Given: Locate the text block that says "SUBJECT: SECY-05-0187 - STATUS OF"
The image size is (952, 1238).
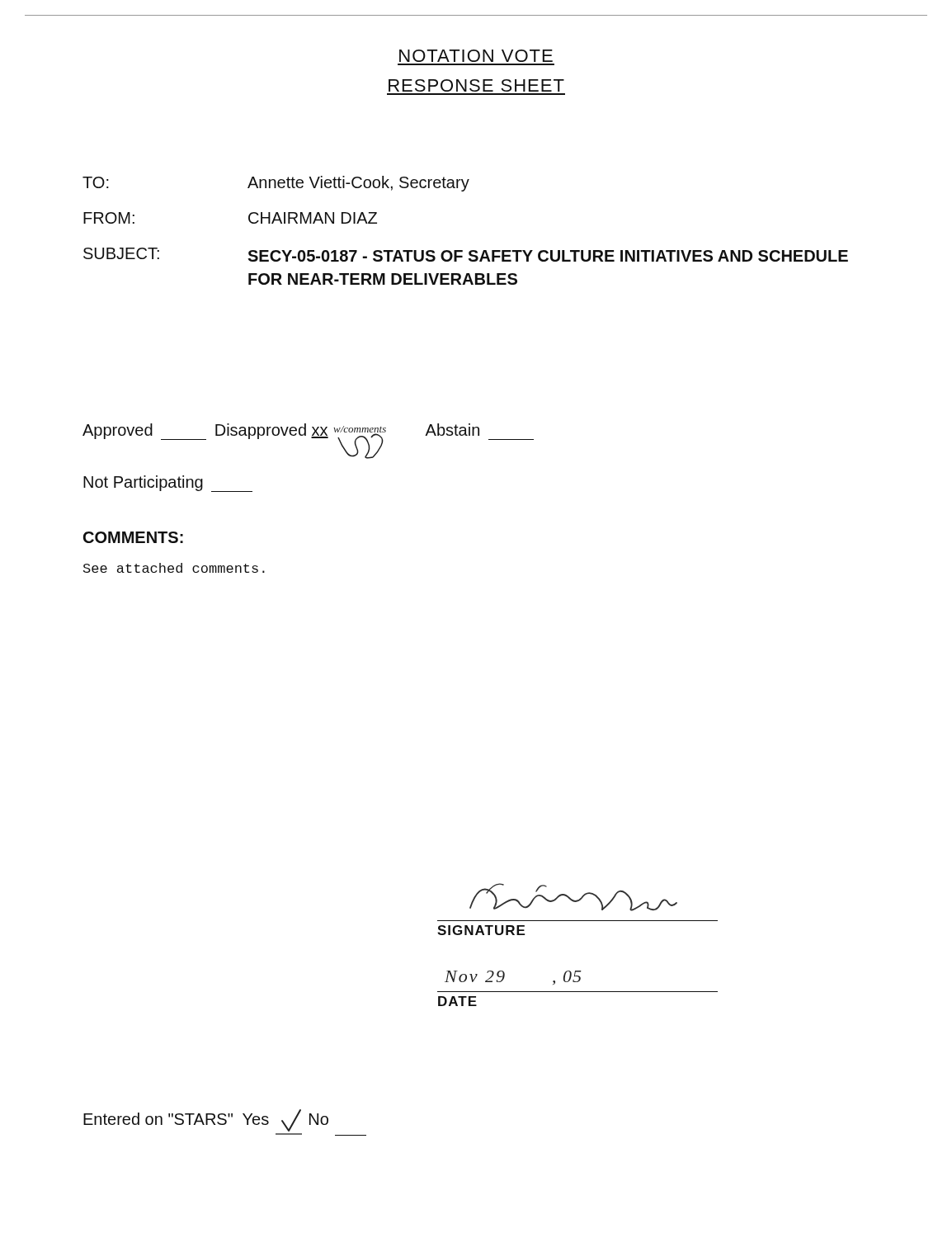Looking at the screenshot, I should pyautogui.click(x=484, y=267).
